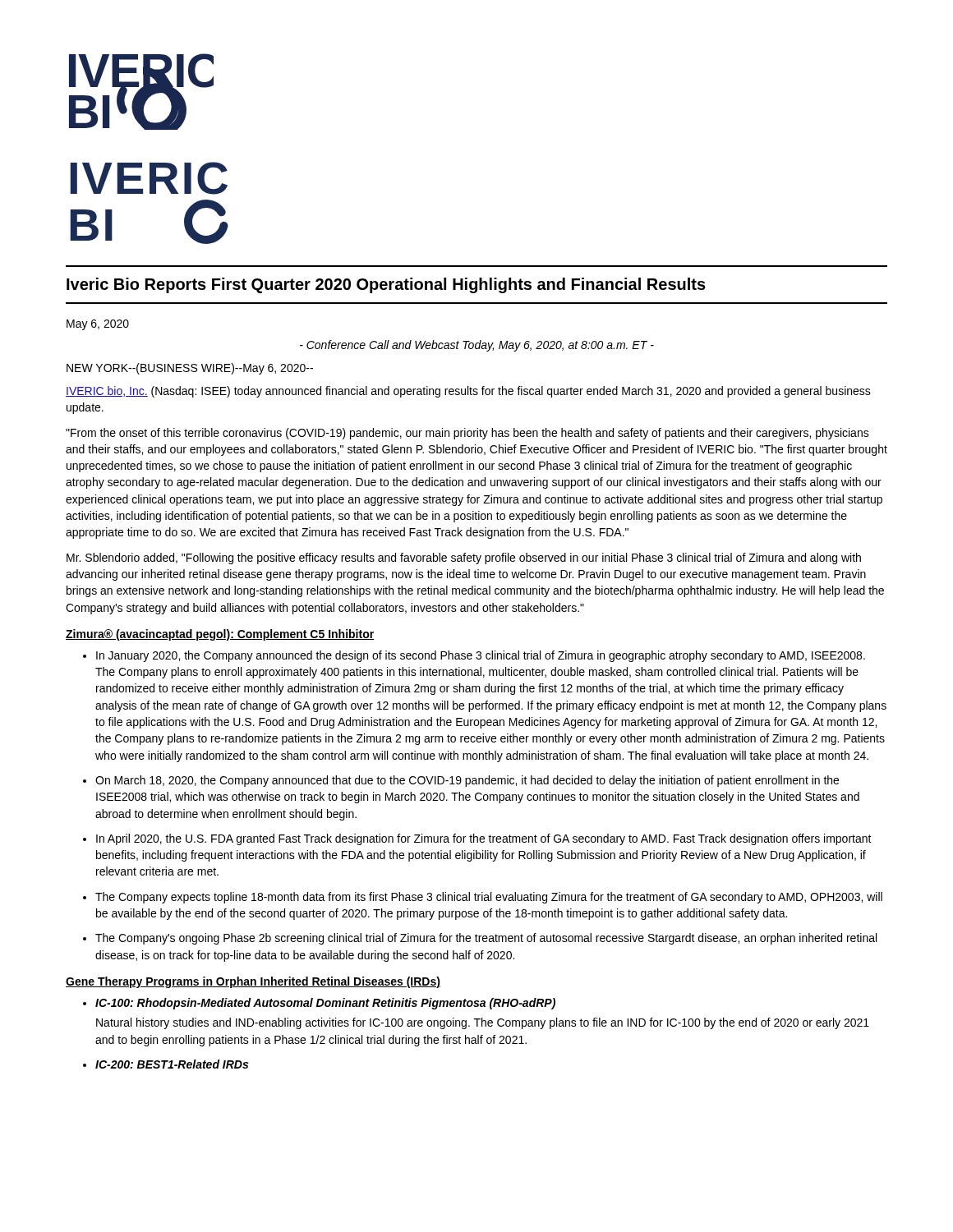
Task: Find the text starting "NEW YORK--(BUSINESS WIRE)--May 6,"
Action: point(190,368)
